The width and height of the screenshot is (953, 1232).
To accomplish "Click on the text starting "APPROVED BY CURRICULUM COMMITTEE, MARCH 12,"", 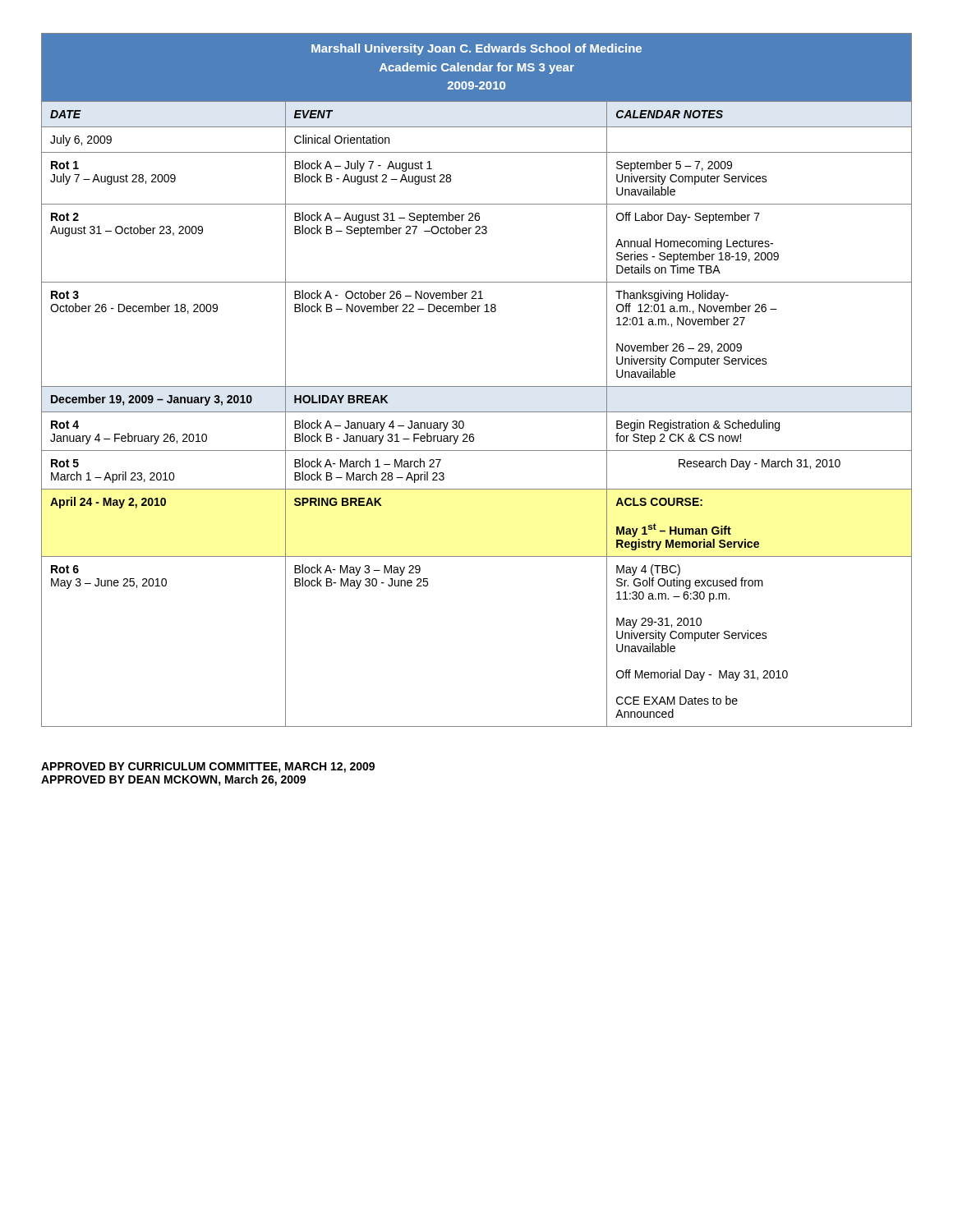I will (208, 773).
